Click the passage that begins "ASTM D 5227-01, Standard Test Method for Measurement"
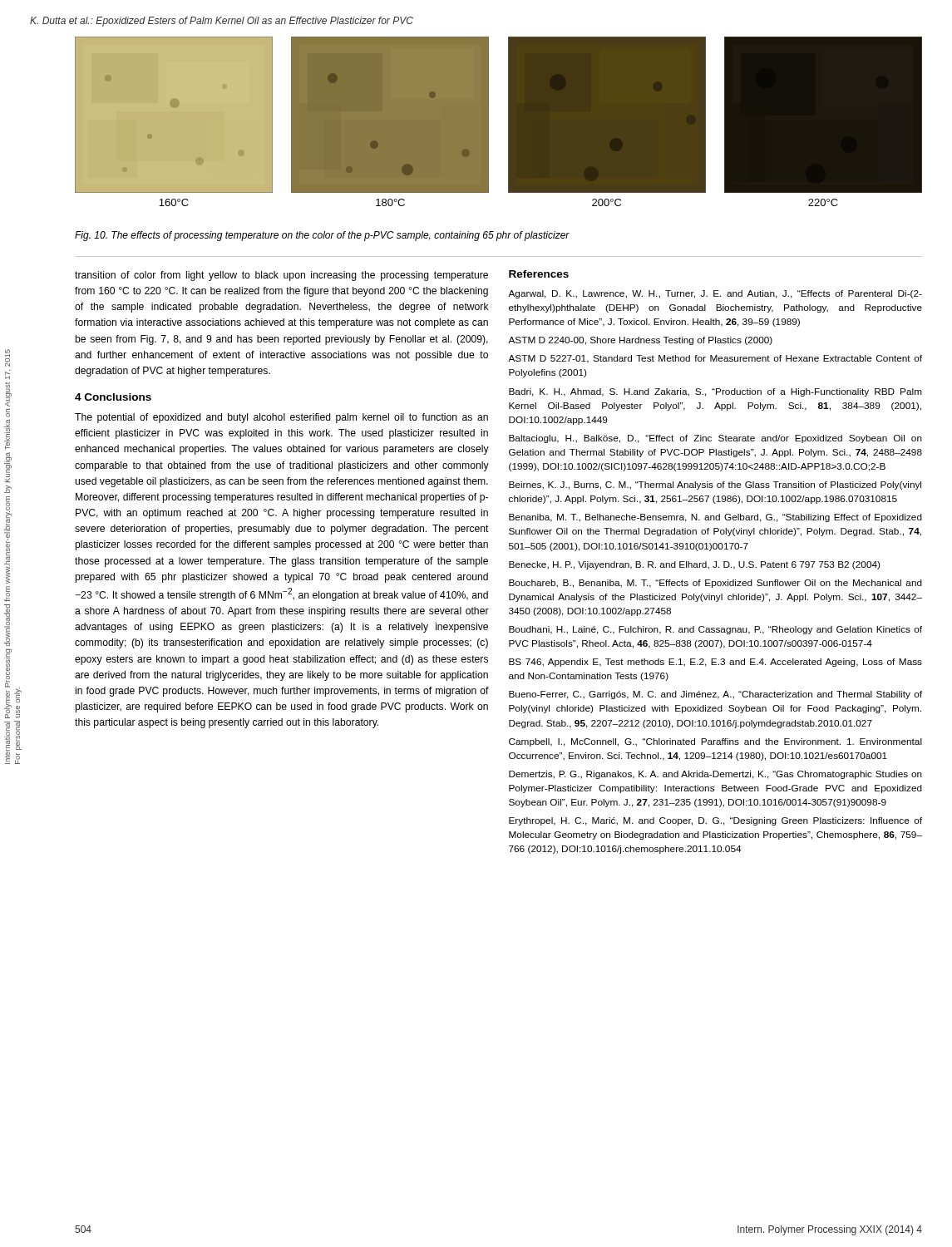The height and width of the screenshot is (1247, 952). point(715,366)
